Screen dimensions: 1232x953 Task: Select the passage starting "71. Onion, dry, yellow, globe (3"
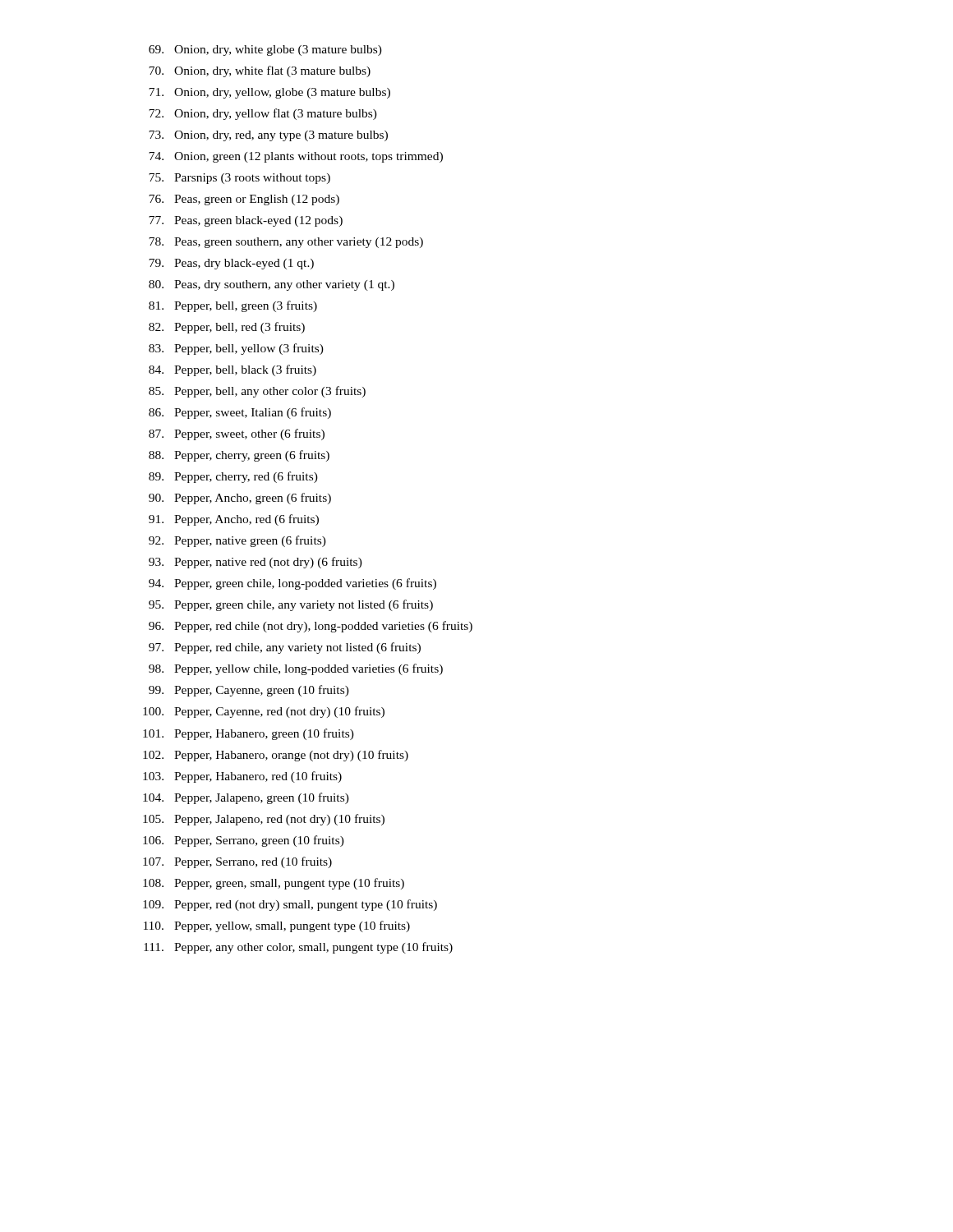256,92
